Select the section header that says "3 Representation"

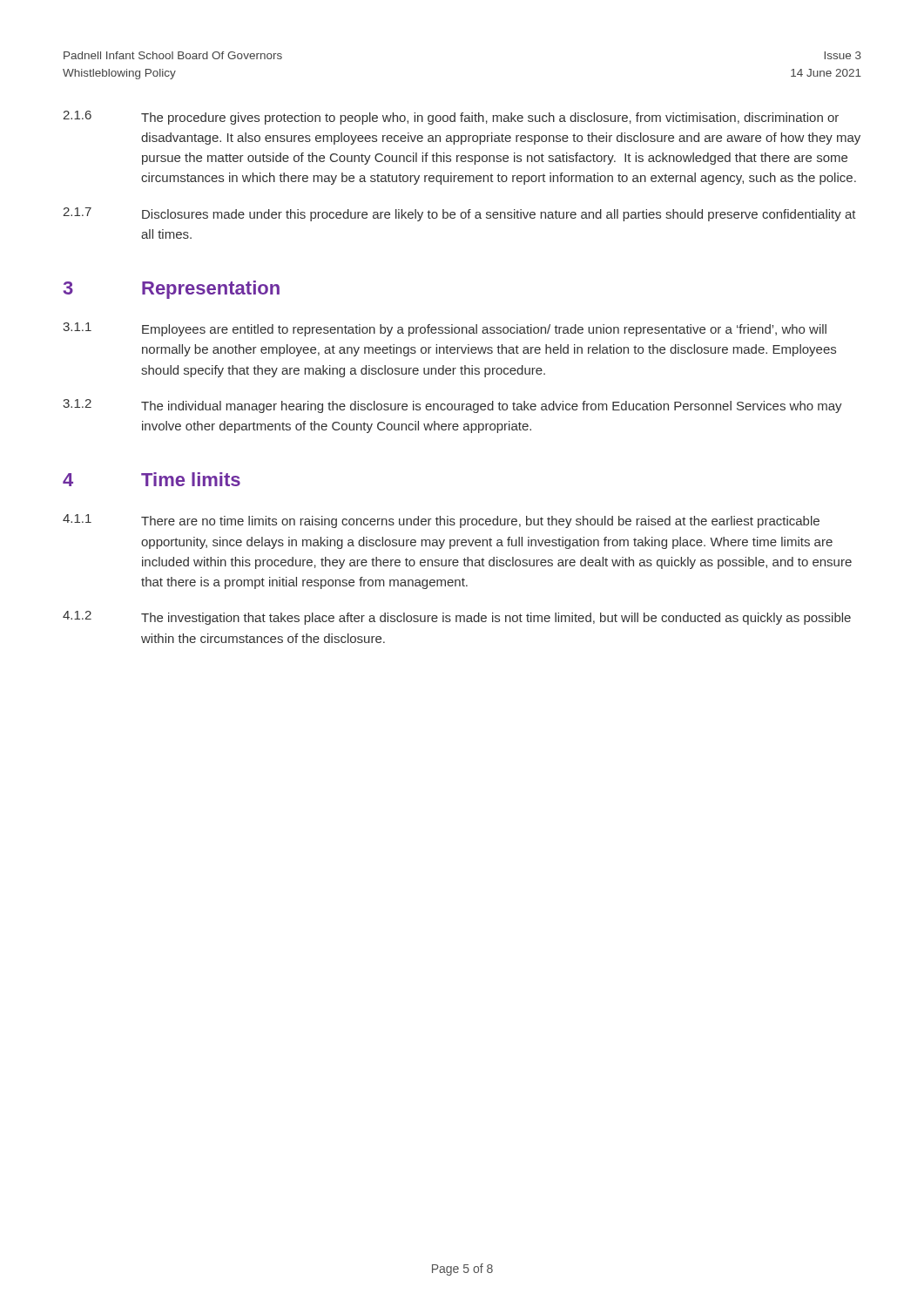172,288
